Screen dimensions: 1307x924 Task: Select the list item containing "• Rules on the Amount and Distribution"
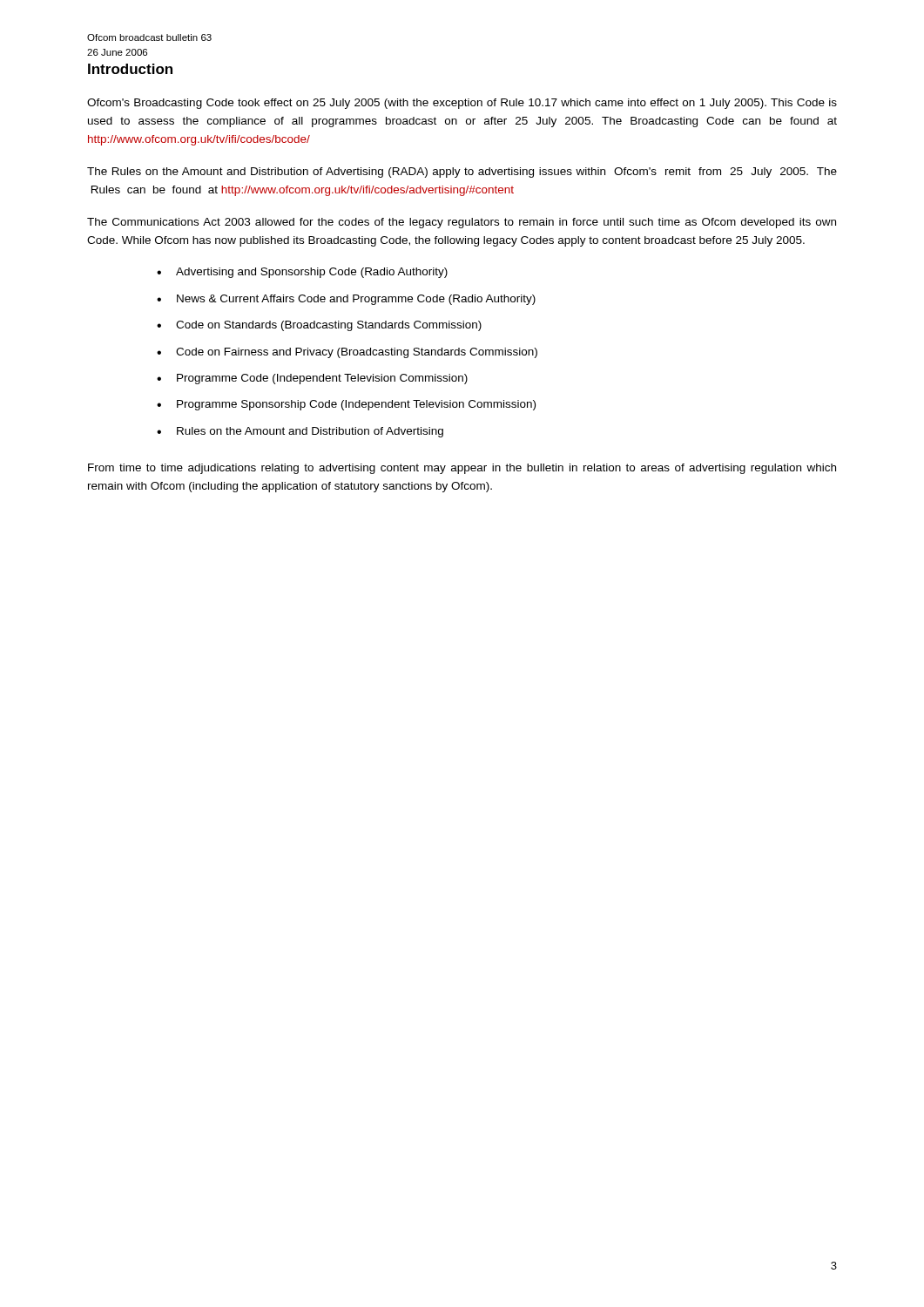pos(300,432)
